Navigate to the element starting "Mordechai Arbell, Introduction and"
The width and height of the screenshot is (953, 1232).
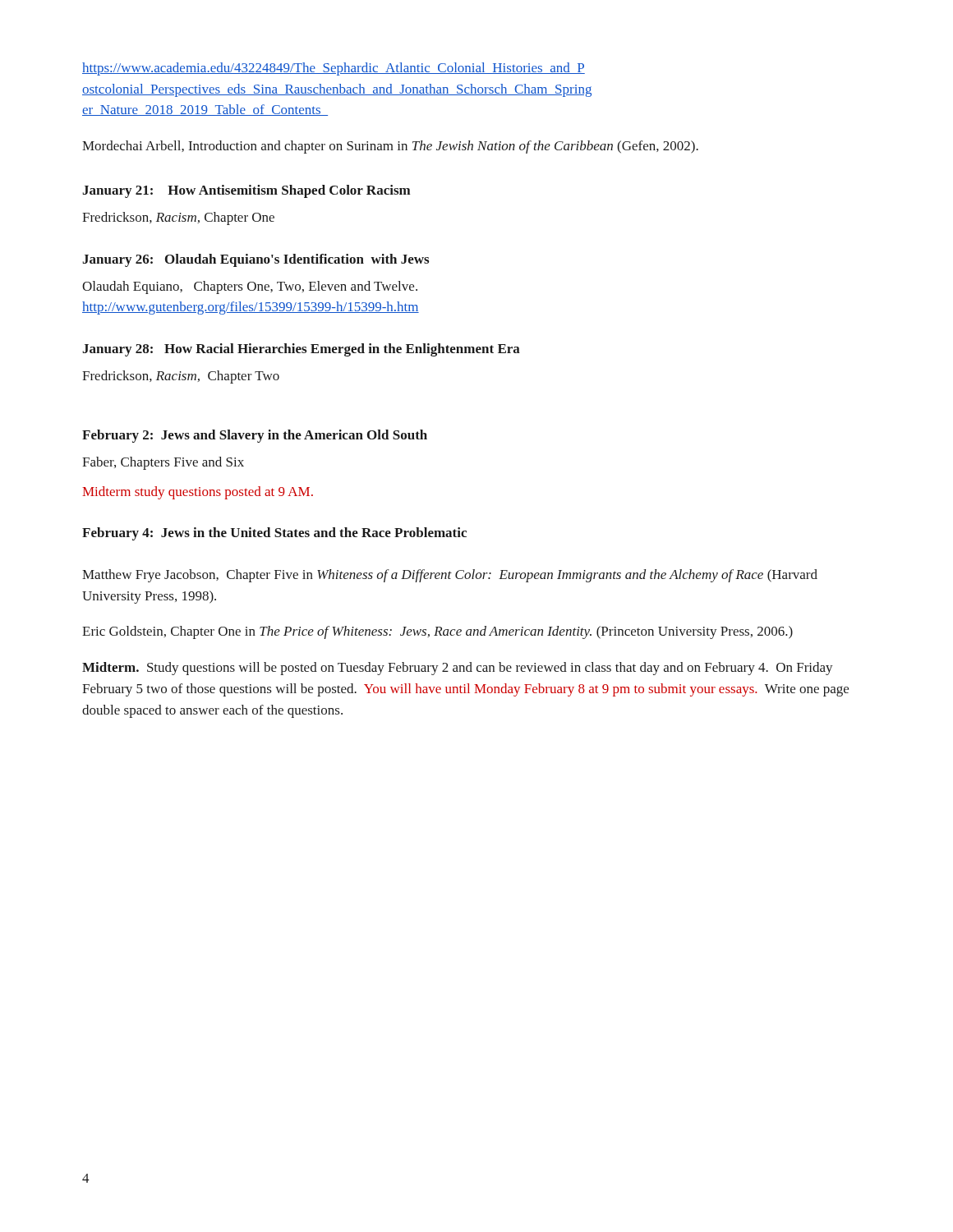pos(391,145)
